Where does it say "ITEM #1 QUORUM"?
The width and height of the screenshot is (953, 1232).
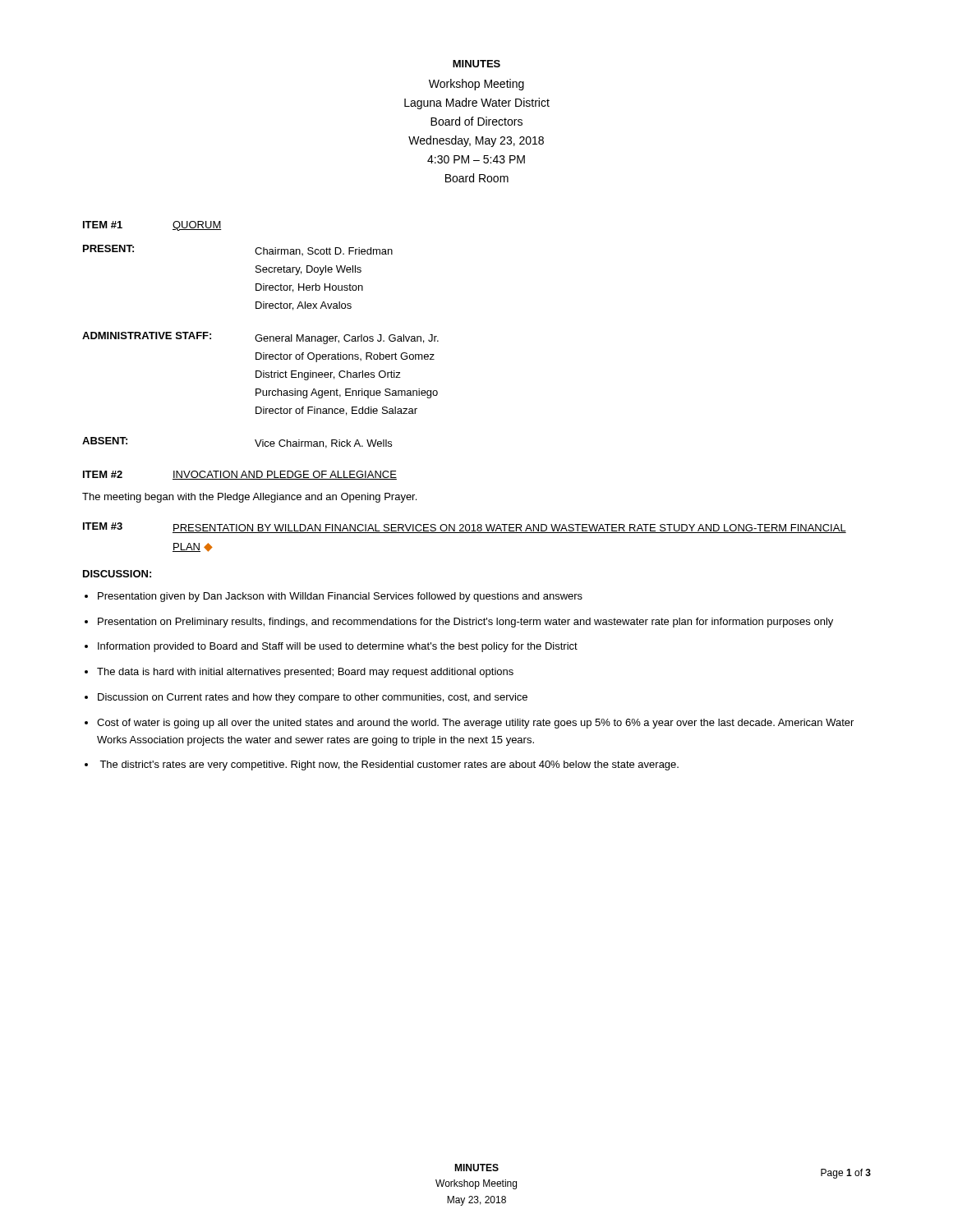click(x=103, y=225)
